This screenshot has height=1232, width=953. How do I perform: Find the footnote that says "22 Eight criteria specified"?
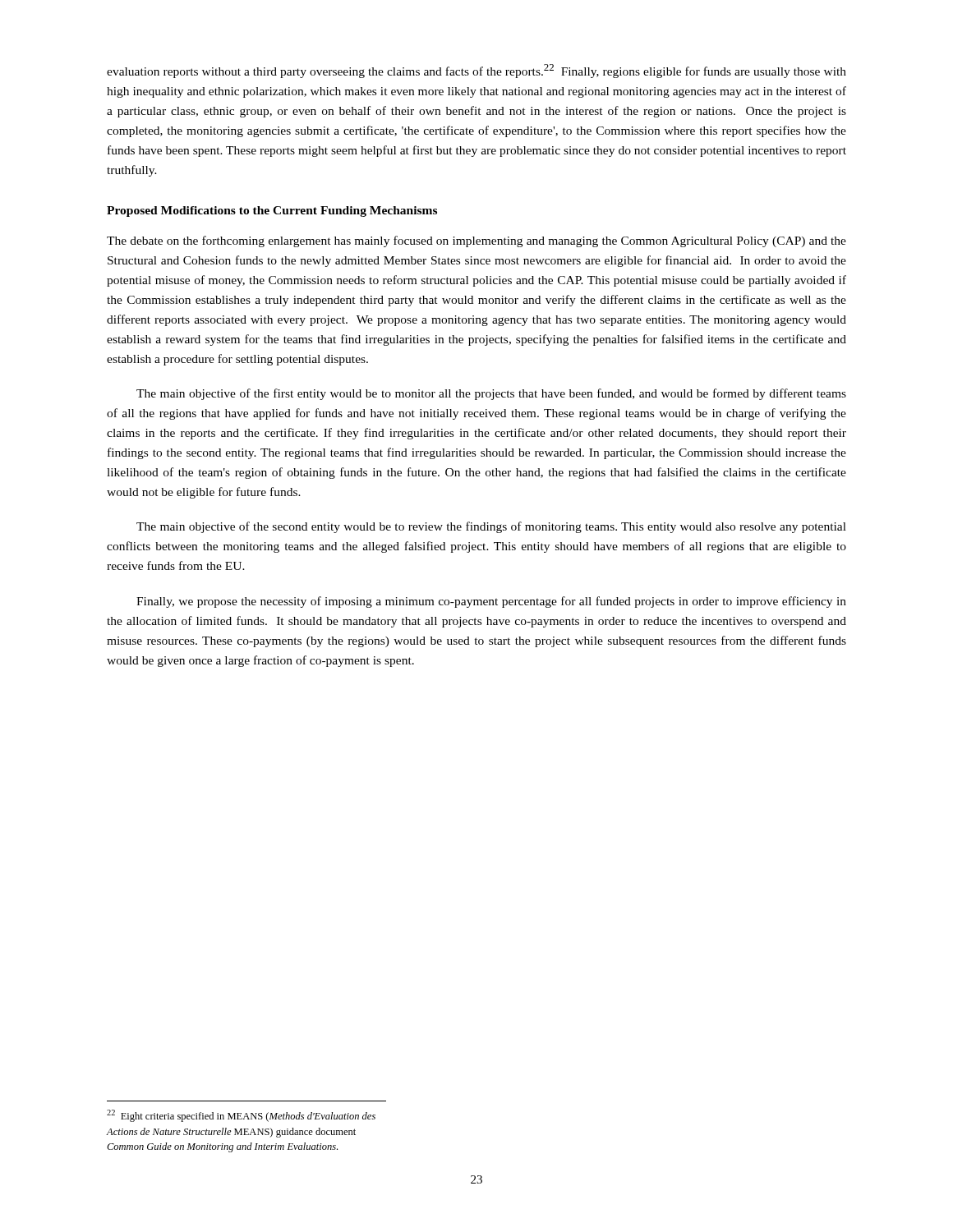(x=246, y=1130)
